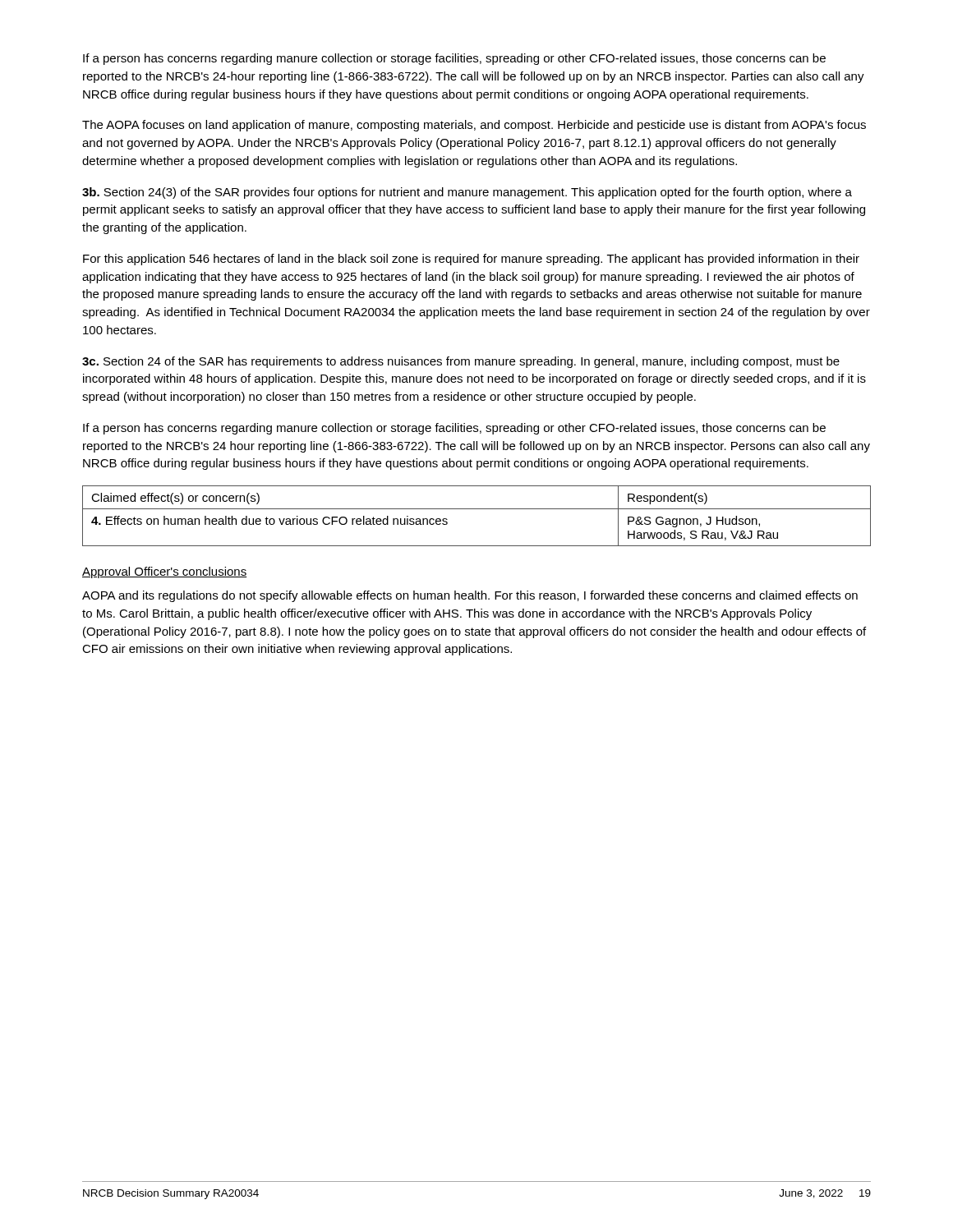
Task: Select the block starting "3c. Section 24 of the"
Action: click(474, 378)
